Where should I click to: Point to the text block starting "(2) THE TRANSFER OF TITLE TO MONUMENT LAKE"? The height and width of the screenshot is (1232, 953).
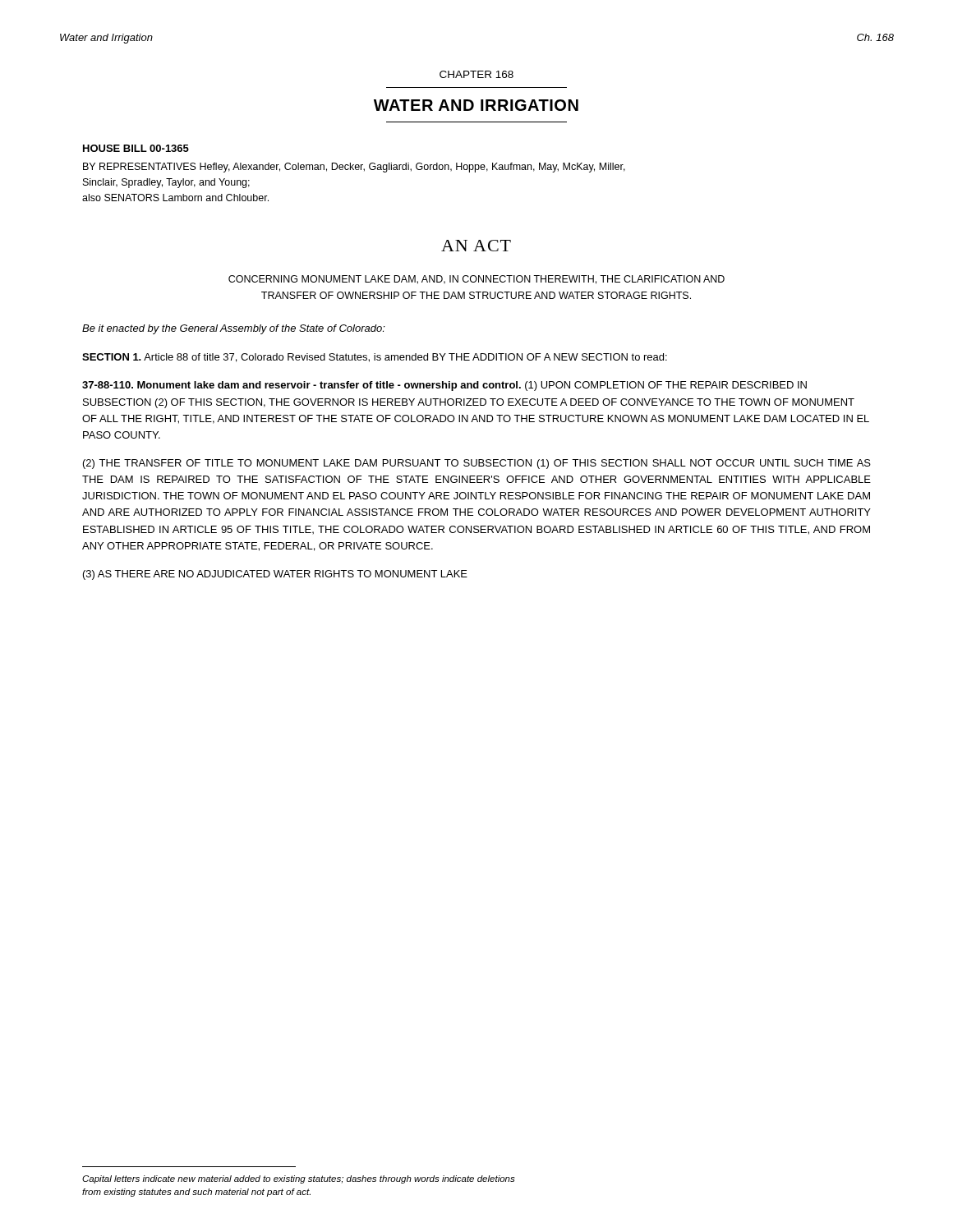(x=476, y=504)
